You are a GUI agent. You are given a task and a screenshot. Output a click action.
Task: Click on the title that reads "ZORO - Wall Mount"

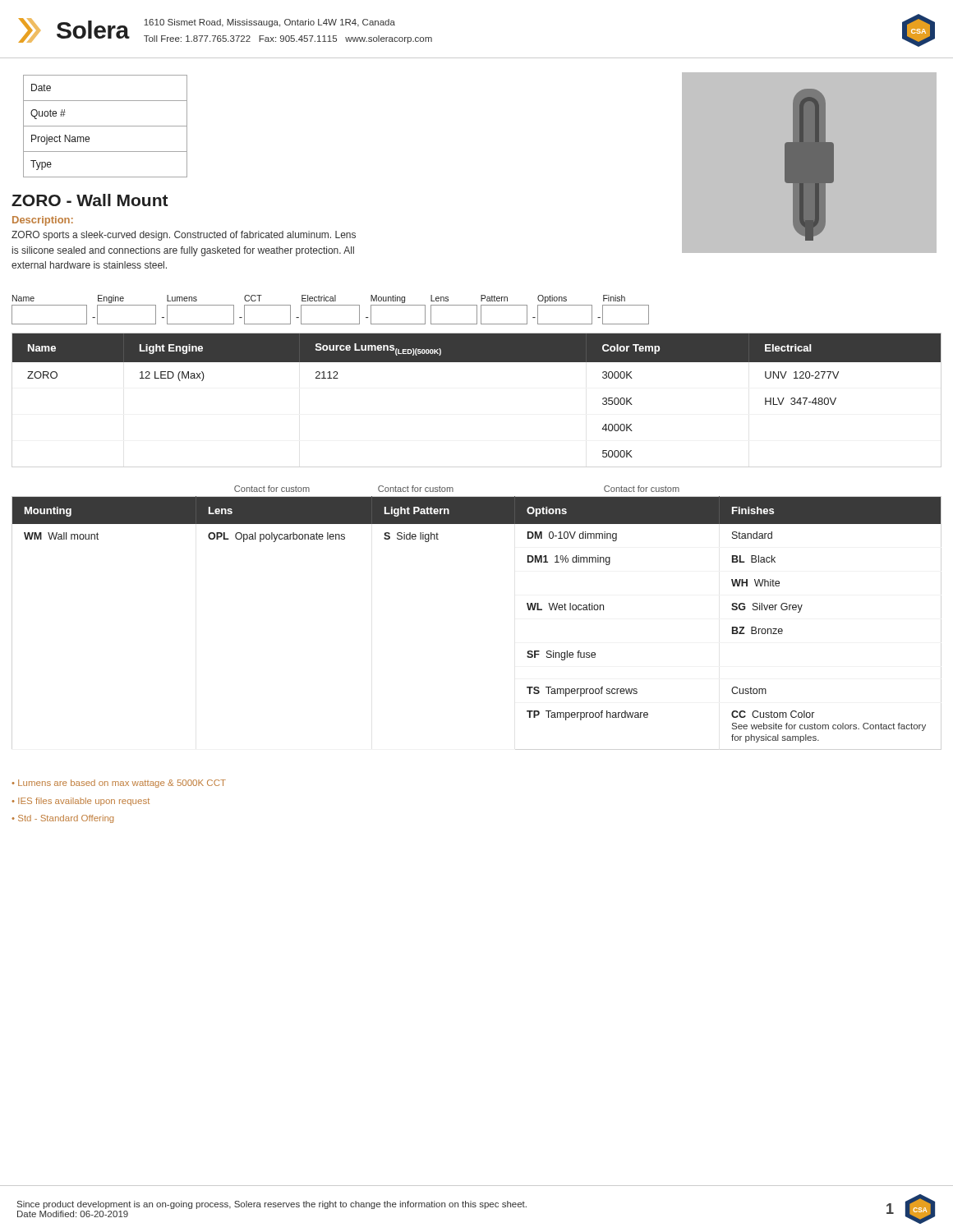[90, 200]
